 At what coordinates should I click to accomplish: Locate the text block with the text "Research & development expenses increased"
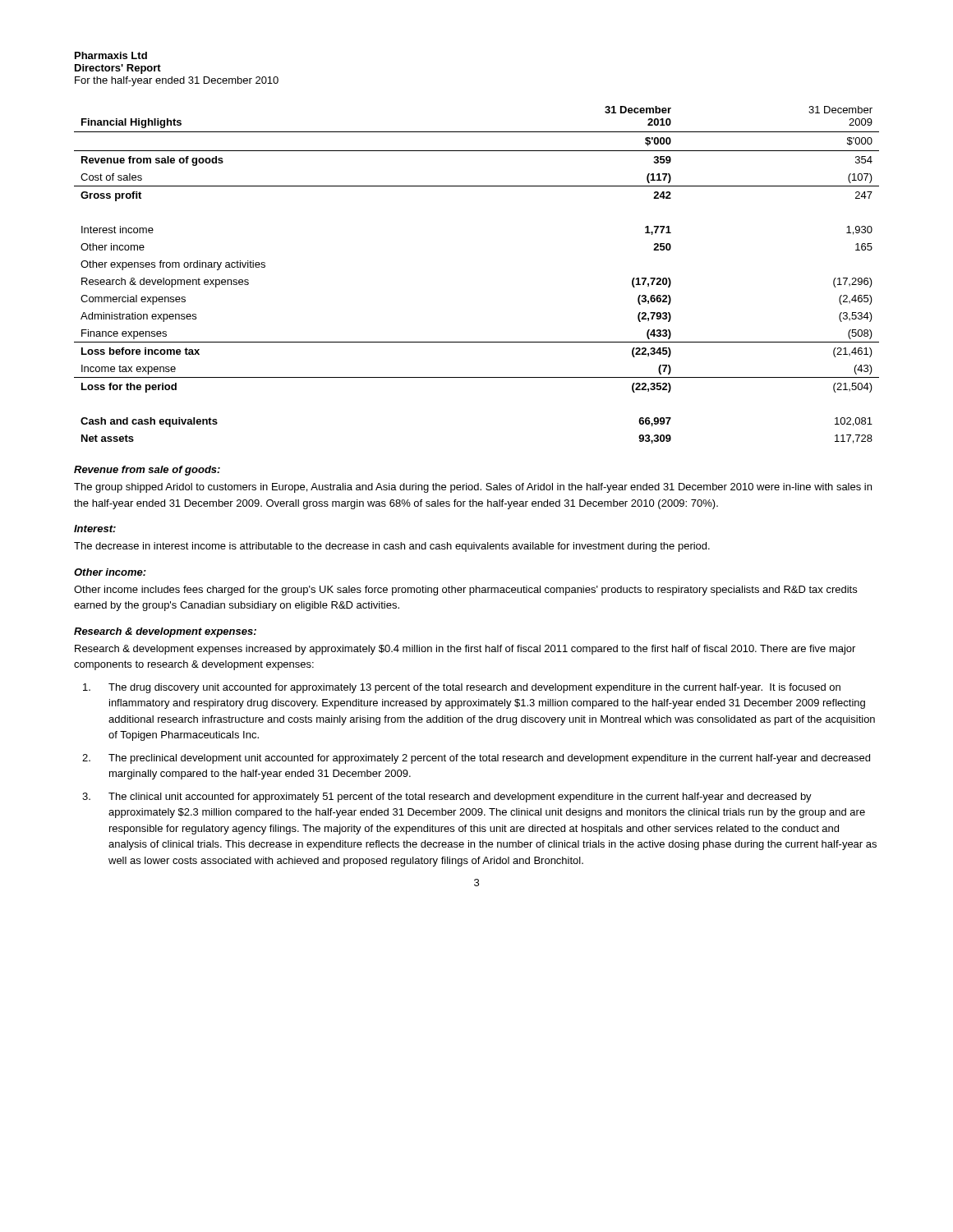(x=465, y=656)
